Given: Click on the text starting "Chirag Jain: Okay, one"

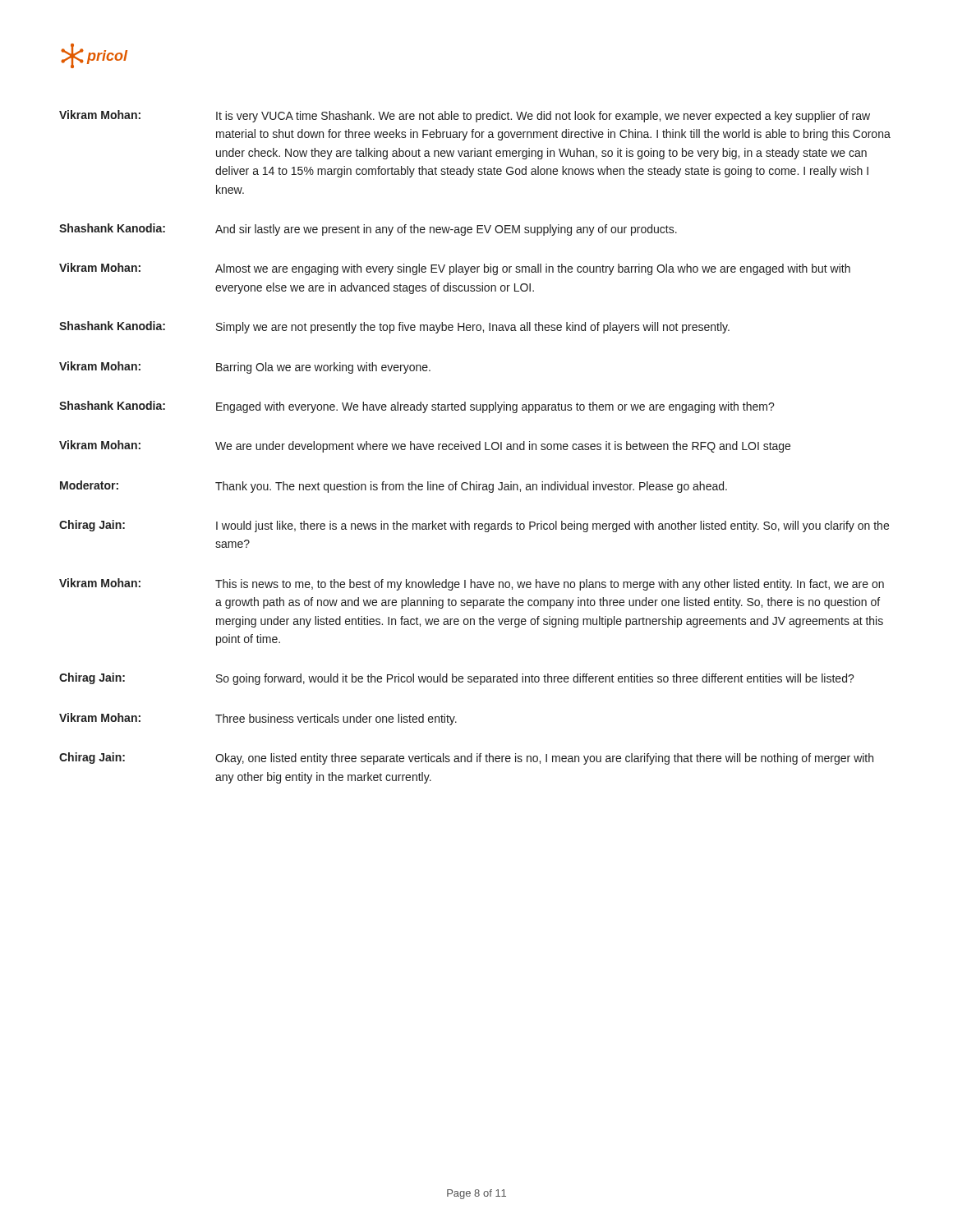Looking at the screenshot, I should click(x=476, y=768).
